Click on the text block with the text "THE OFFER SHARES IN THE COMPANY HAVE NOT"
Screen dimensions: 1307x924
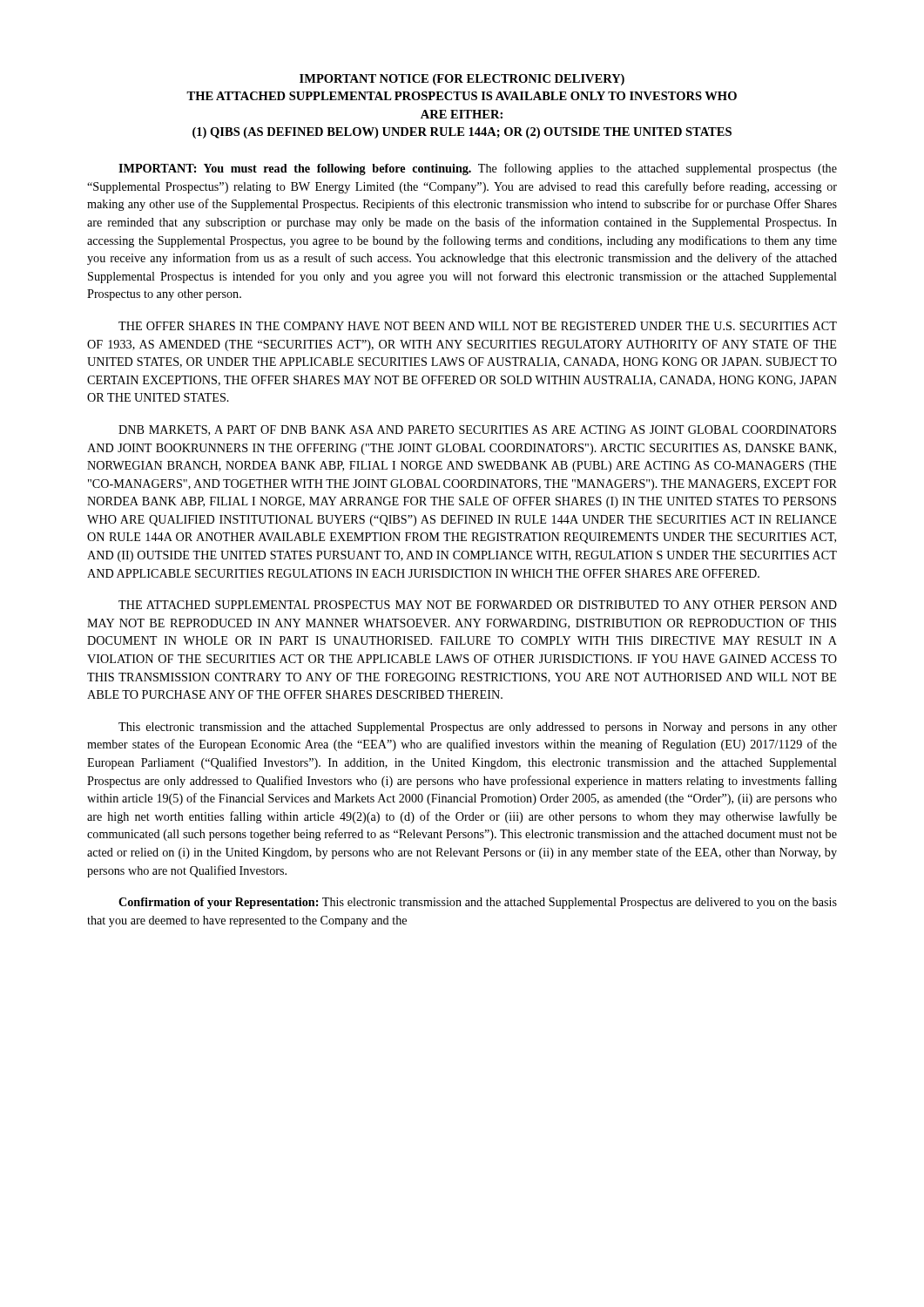click(462, 362)
